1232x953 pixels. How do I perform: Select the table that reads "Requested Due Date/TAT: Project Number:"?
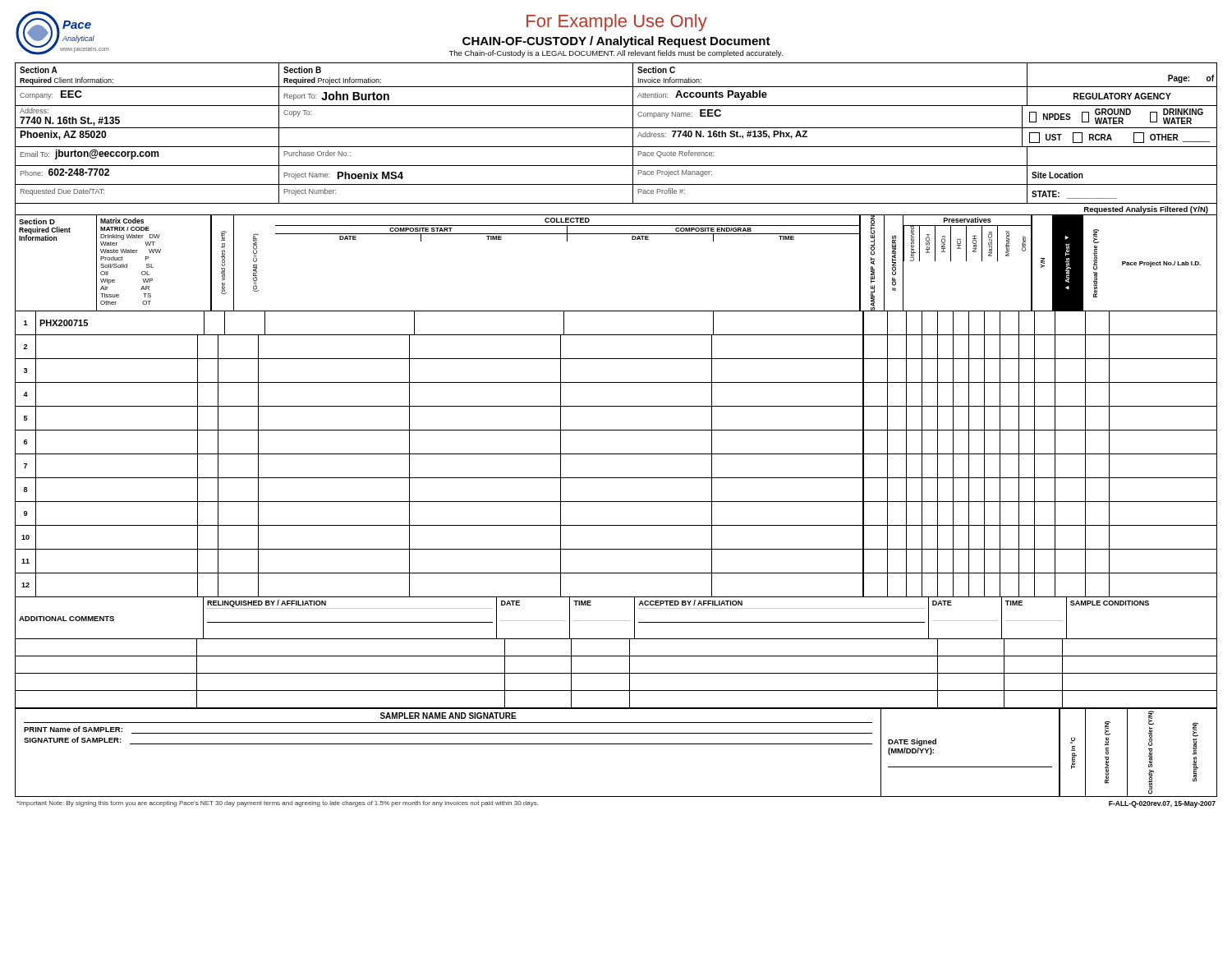click(616, 194)
